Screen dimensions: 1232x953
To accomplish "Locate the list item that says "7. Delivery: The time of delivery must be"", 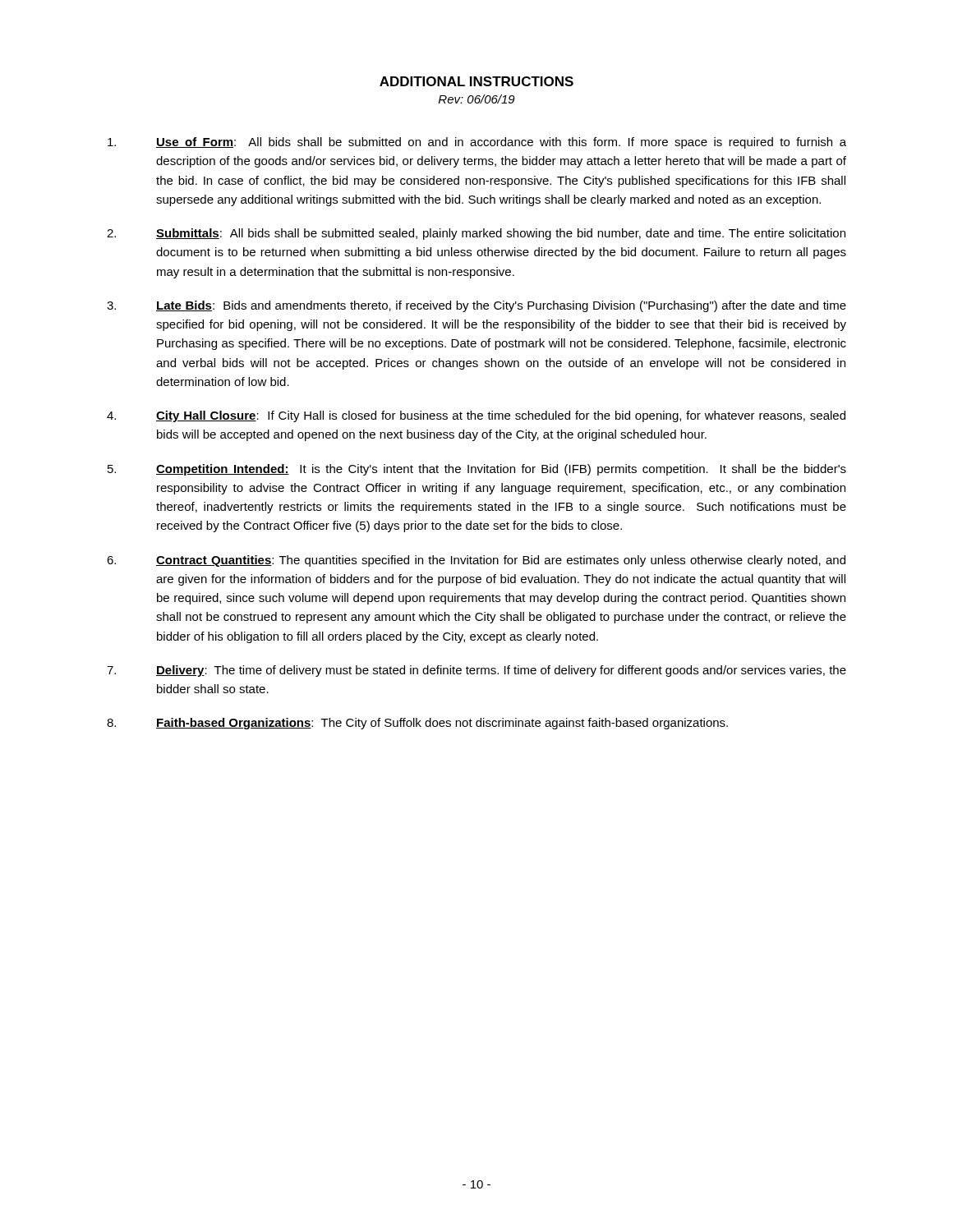I will click(476, 679).
